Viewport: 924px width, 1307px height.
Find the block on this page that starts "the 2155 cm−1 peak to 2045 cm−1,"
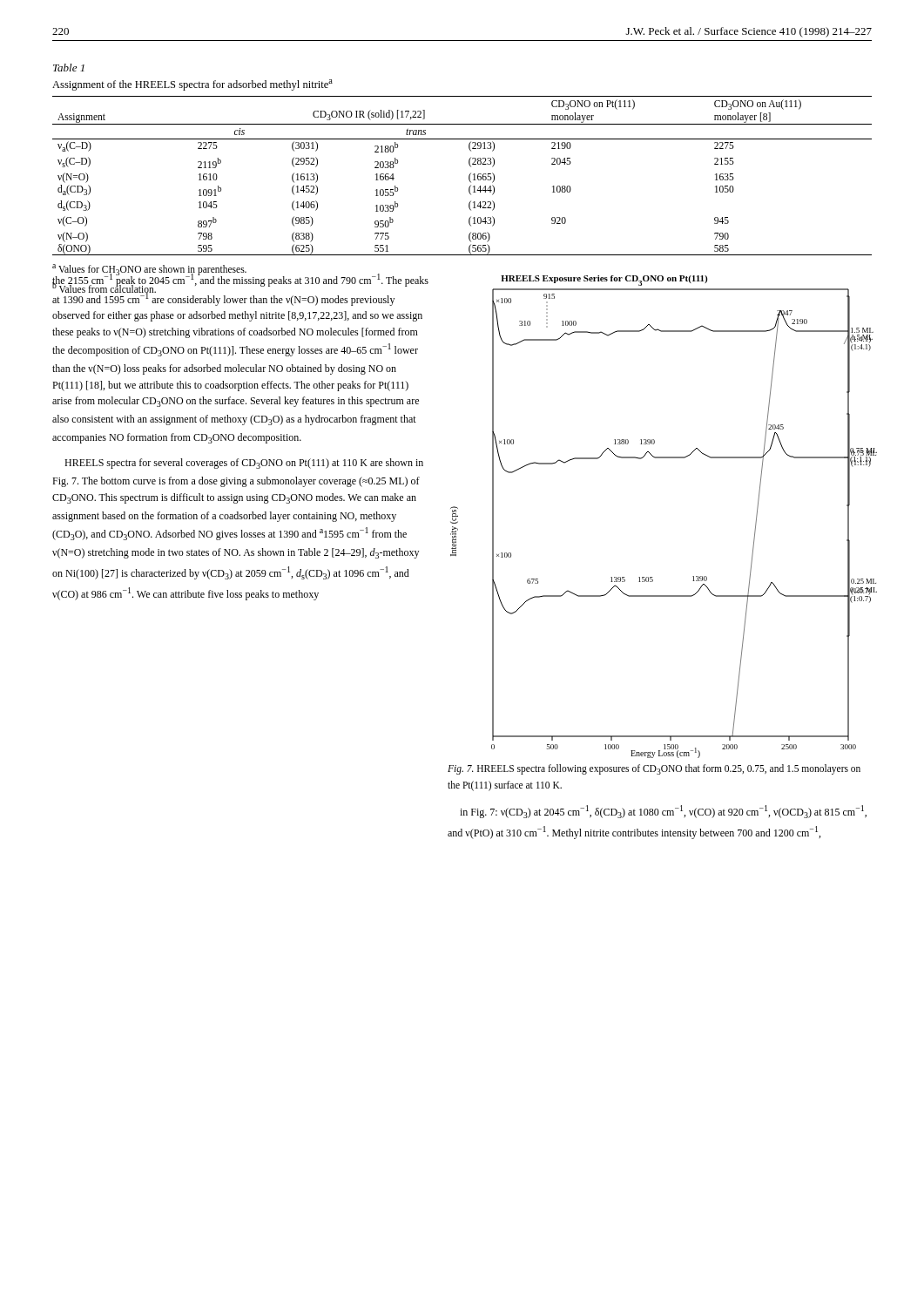(x=240, y=359)
